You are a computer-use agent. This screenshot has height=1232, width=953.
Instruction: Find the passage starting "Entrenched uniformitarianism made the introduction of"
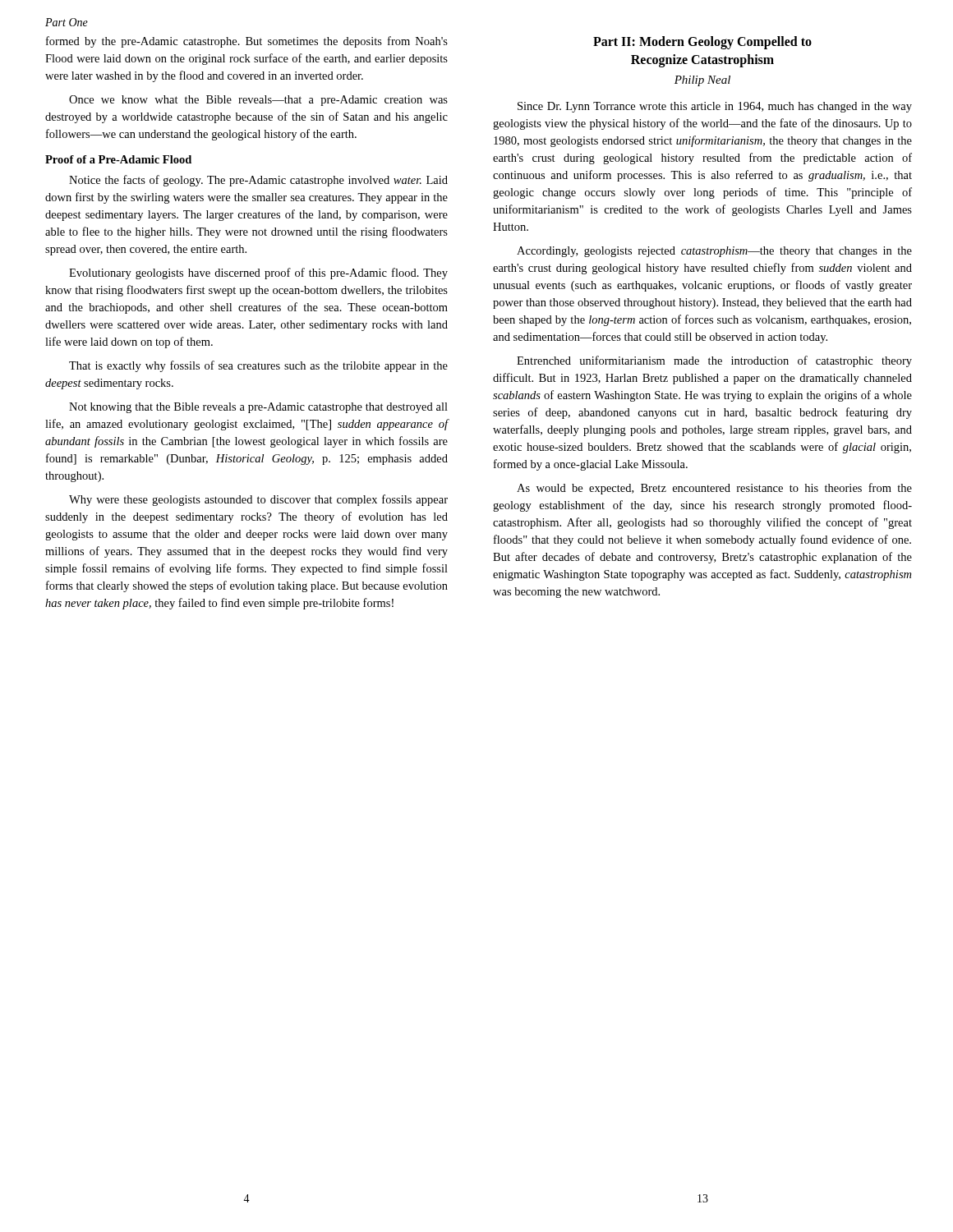coord(702,413)
